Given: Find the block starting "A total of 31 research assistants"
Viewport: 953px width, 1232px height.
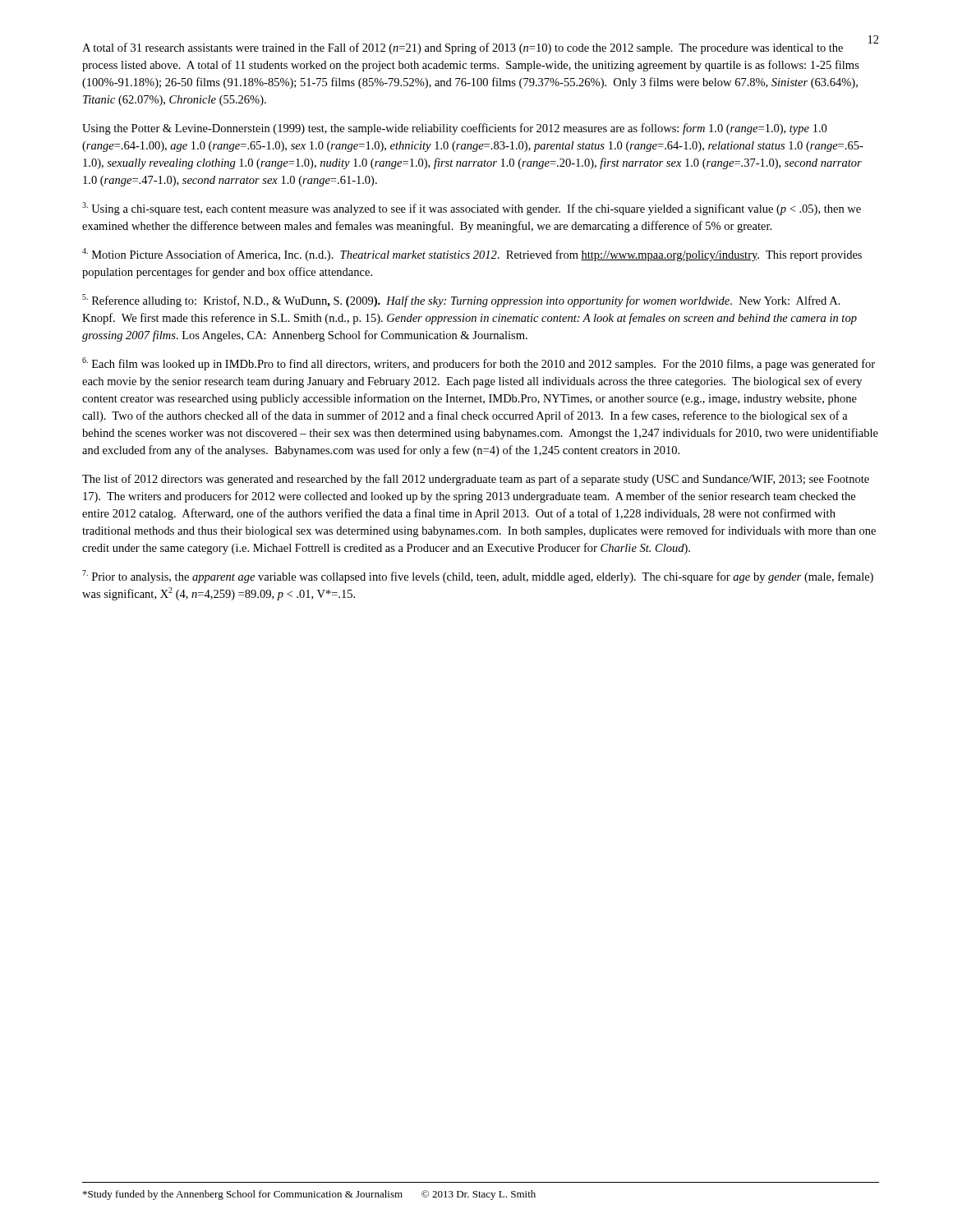Looking at the screenshot, I should (481, 74).
